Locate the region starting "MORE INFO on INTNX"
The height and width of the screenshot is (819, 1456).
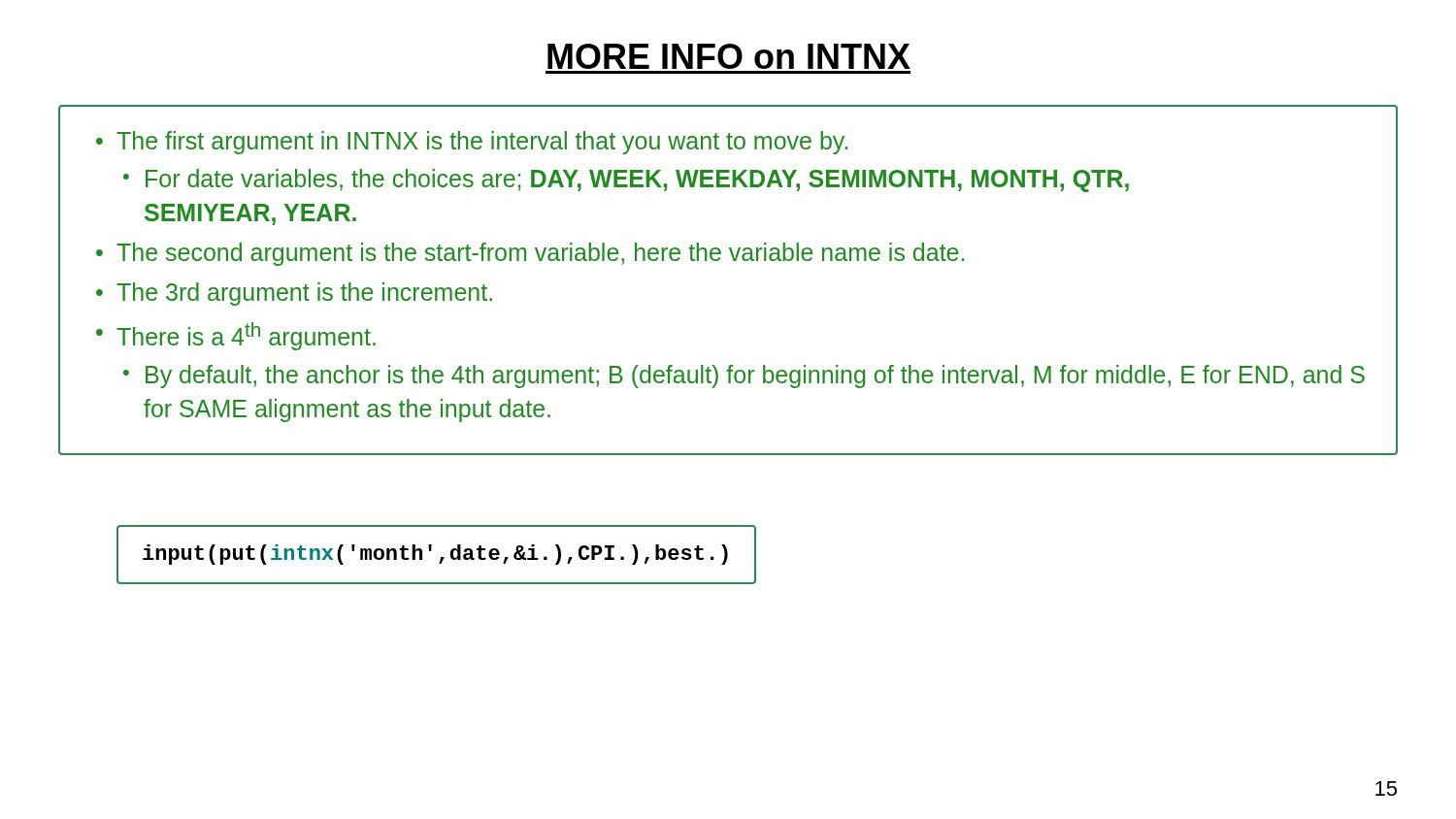pos(728,57)
